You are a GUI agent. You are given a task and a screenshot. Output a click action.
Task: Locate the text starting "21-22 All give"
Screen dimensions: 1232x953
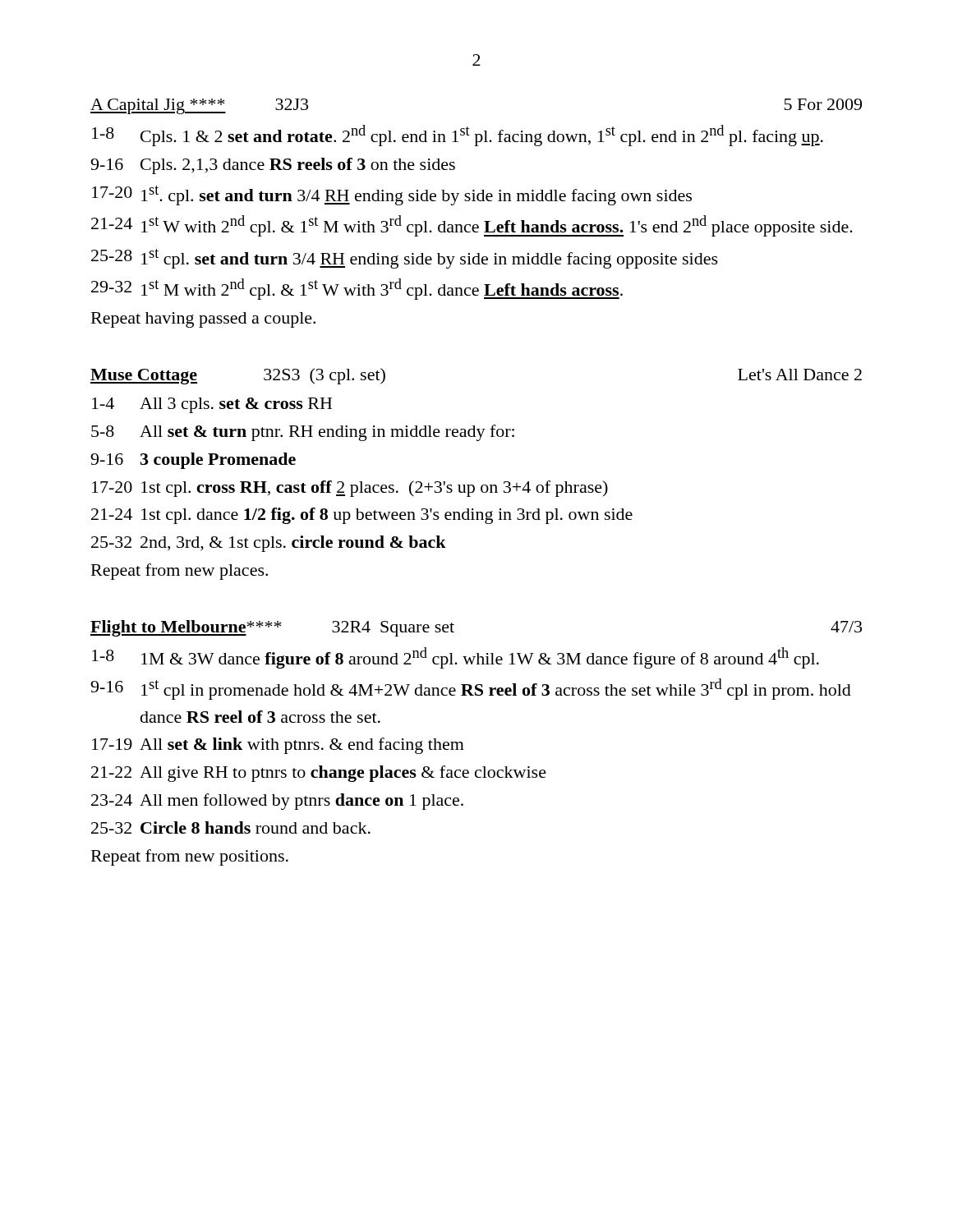point(476,772)
